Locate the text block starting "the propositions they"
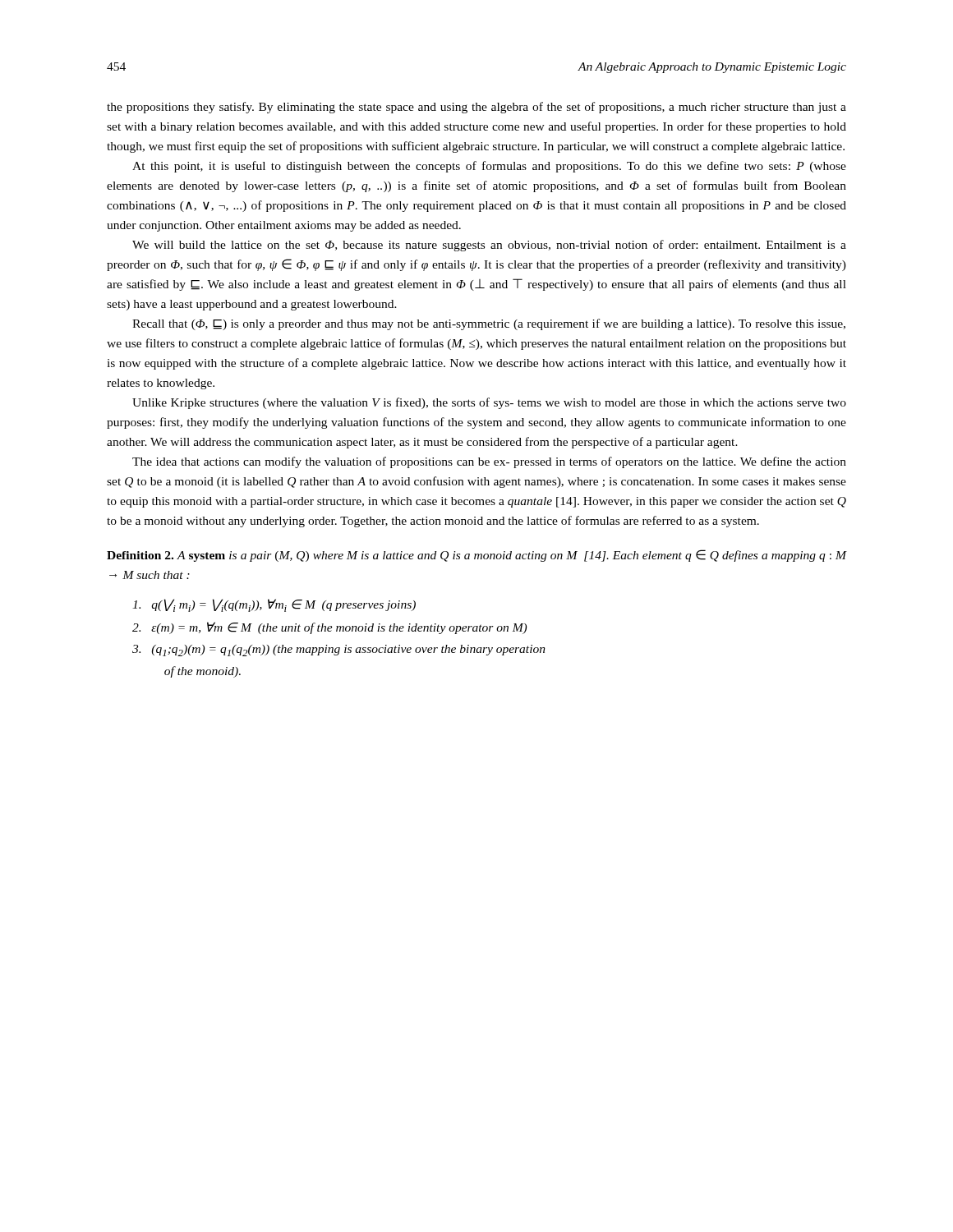 [476, 127]
